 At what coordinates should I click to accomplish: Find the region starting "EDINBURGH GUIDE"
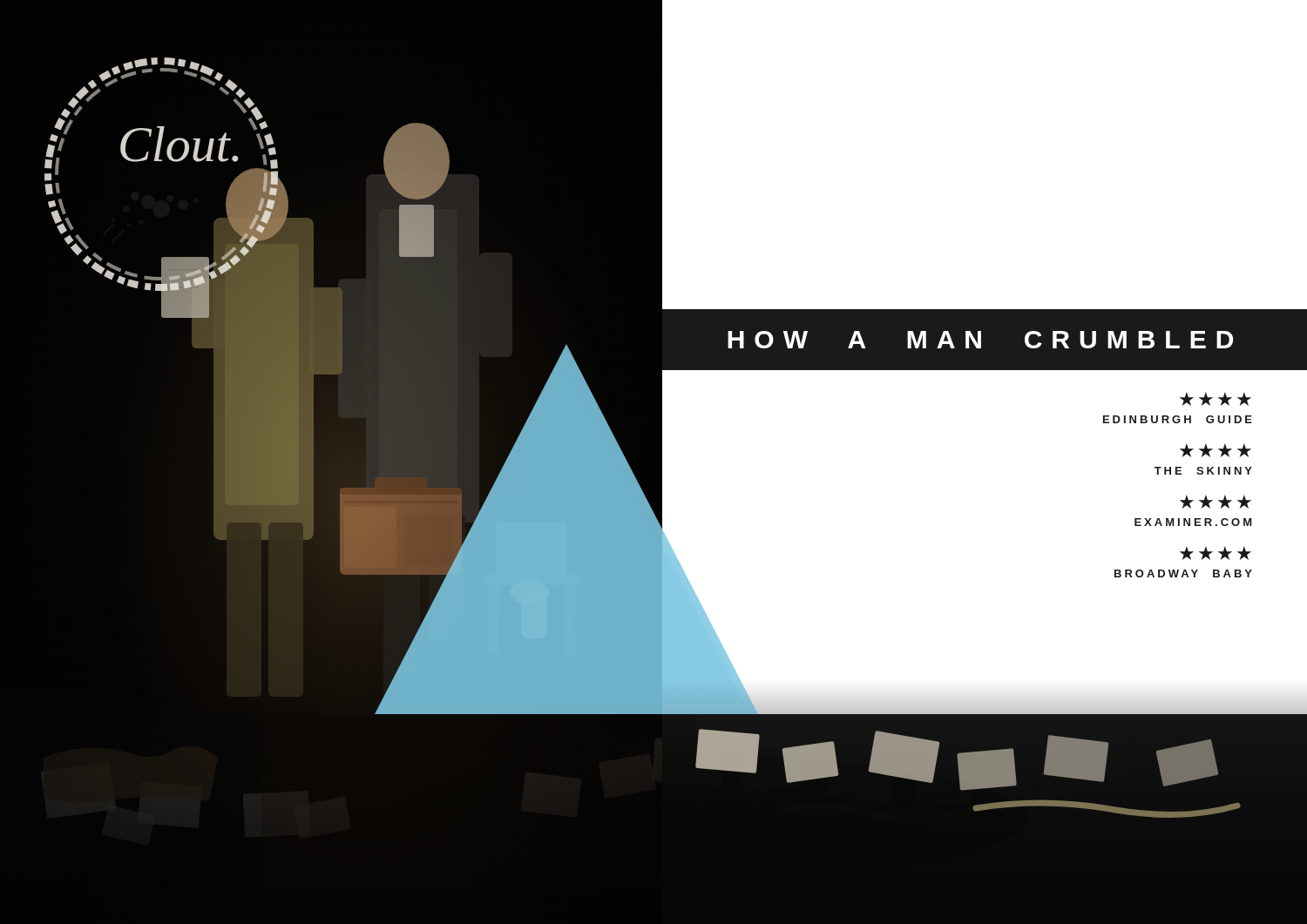pos(1178,419)
